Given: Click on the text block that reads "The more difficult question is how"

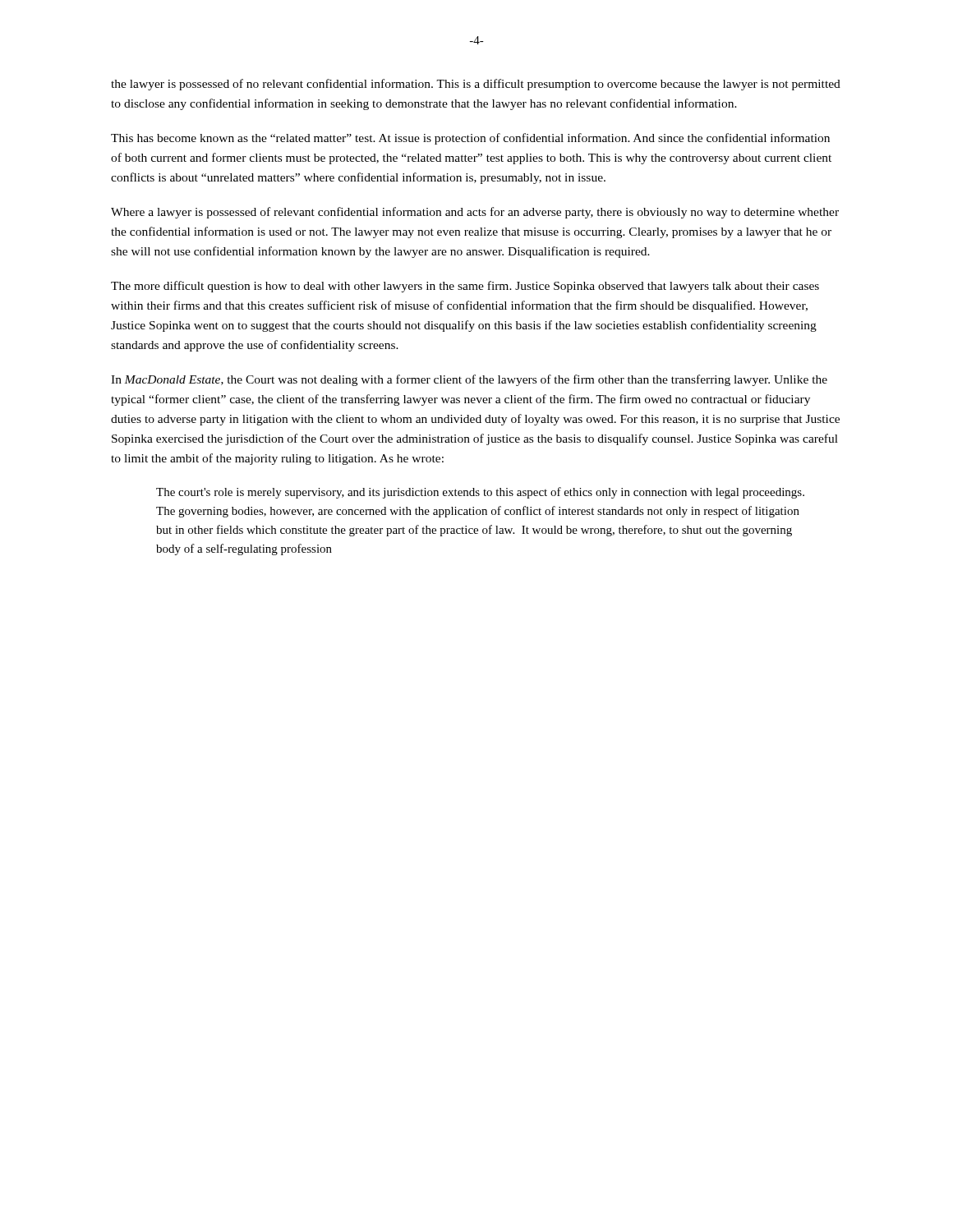Looking at the screenshot, I should 465,315.
